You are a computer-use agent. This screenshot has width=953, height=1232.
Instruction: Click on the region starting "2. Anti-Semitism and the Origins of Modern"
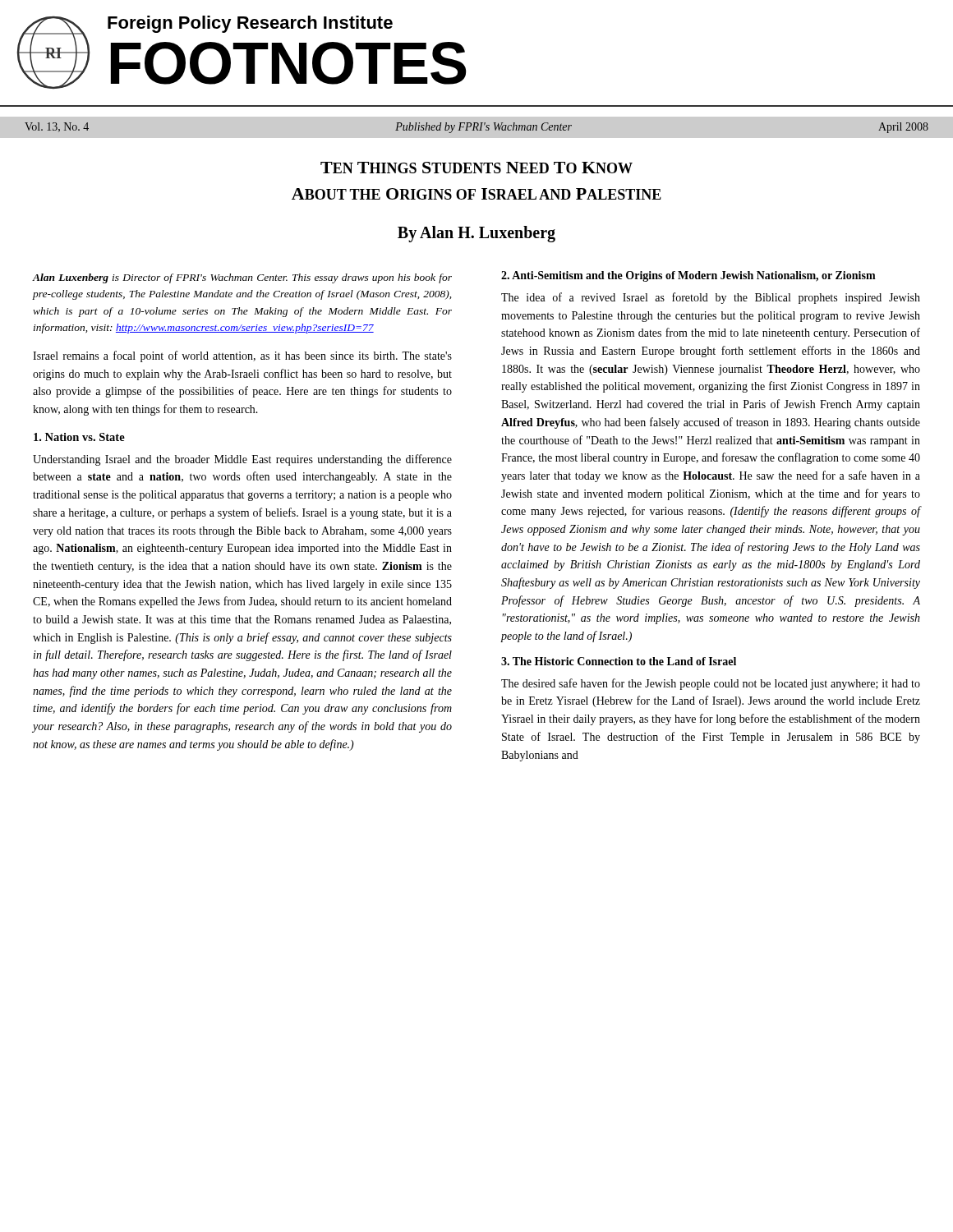(688, 276)
